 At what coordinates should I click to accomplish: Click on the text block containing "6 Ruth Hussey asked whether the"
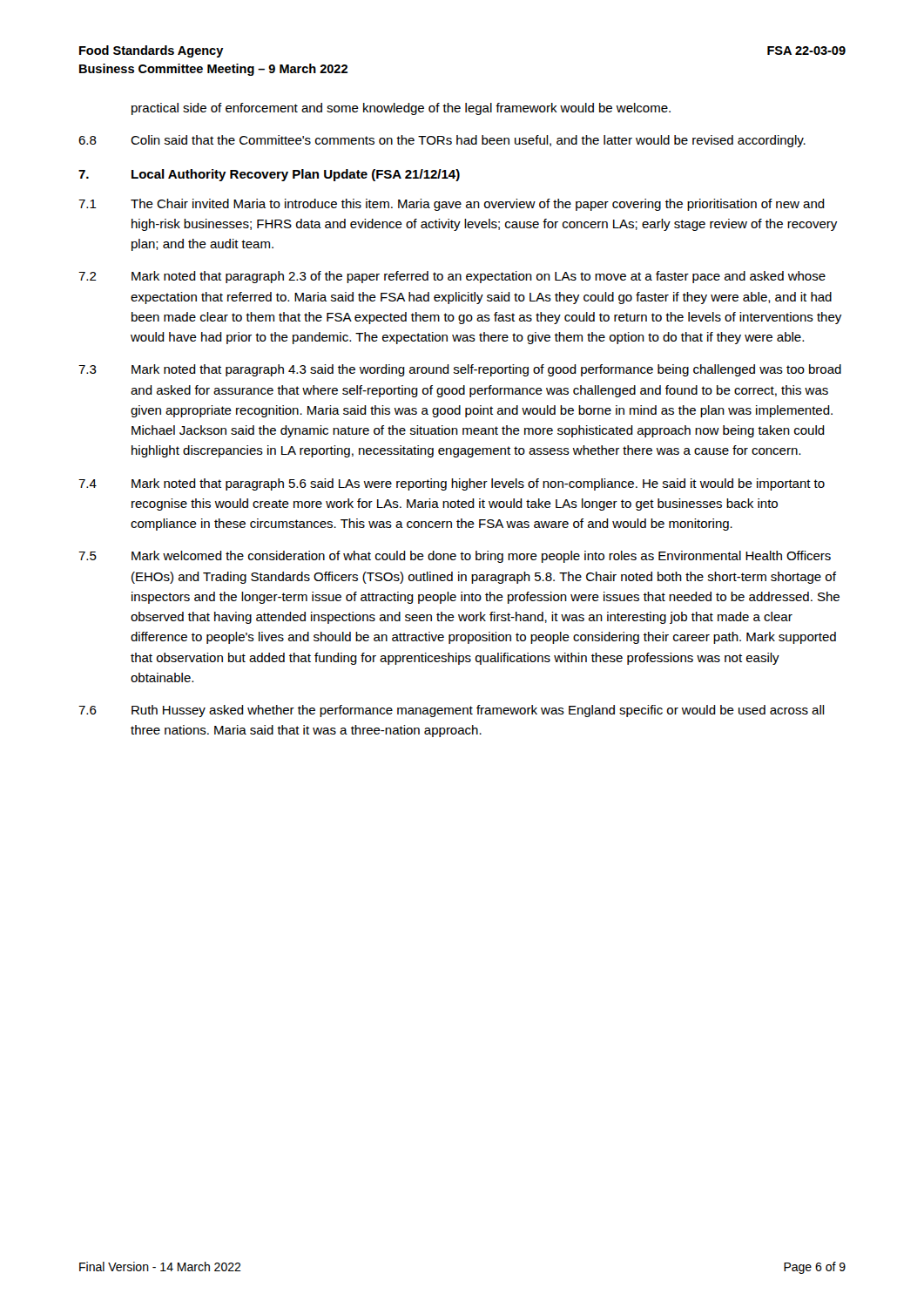pyautogui.click(x=462, y=720)
